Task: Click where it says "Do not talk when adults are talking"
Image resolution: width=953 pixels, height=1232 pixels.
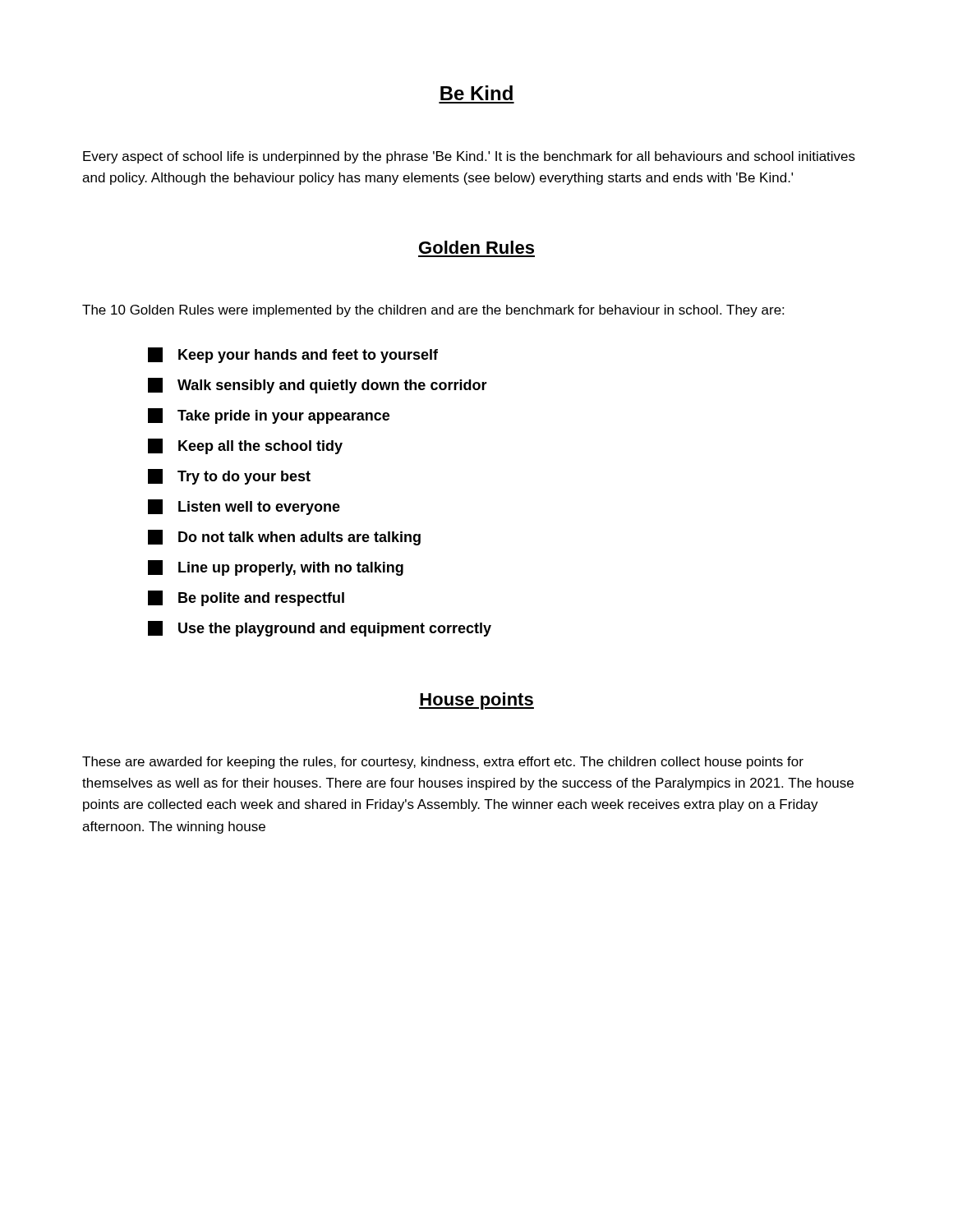Action: pos(285,537)
